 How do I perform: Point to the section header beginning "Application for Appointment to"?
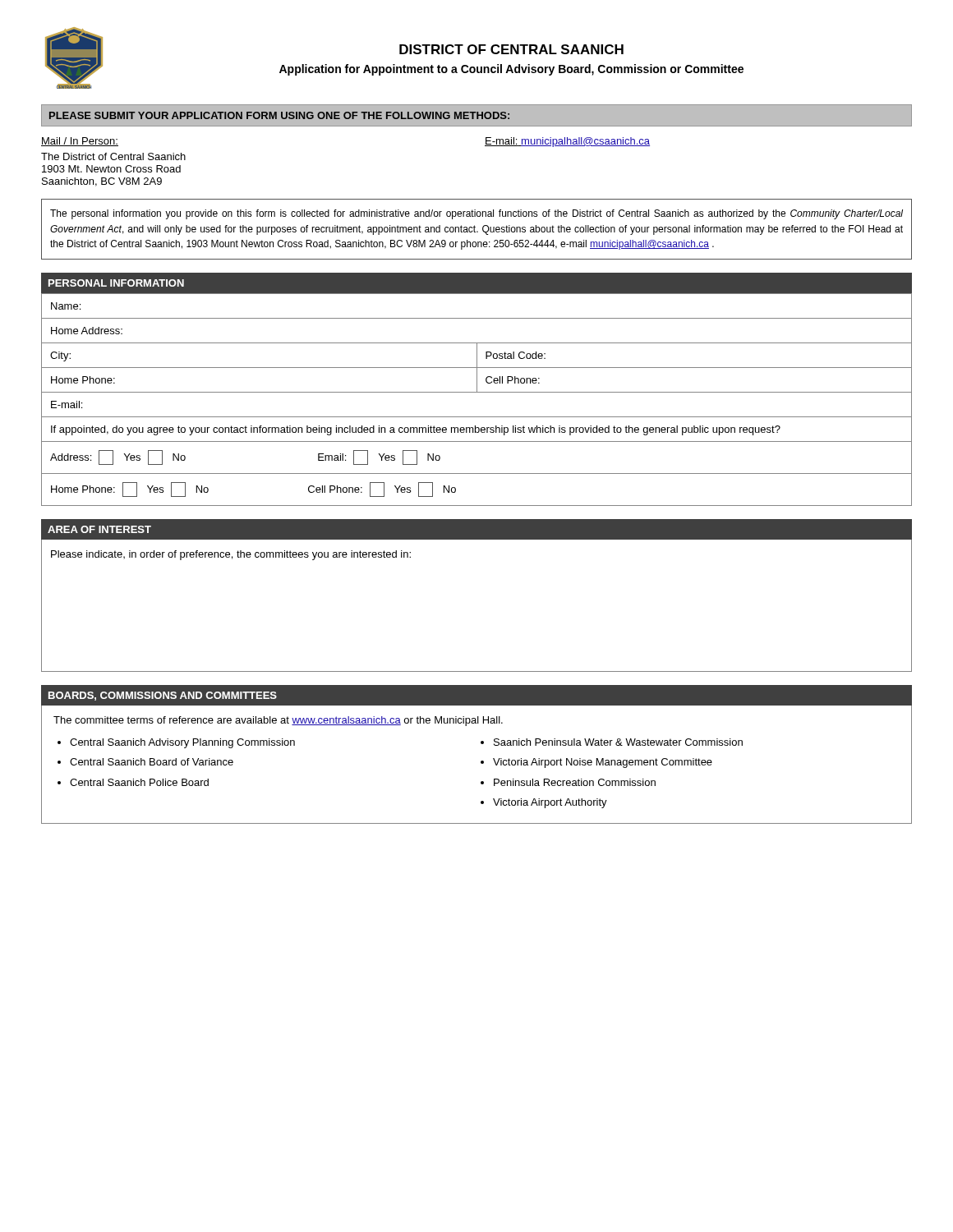click(511, 69)
